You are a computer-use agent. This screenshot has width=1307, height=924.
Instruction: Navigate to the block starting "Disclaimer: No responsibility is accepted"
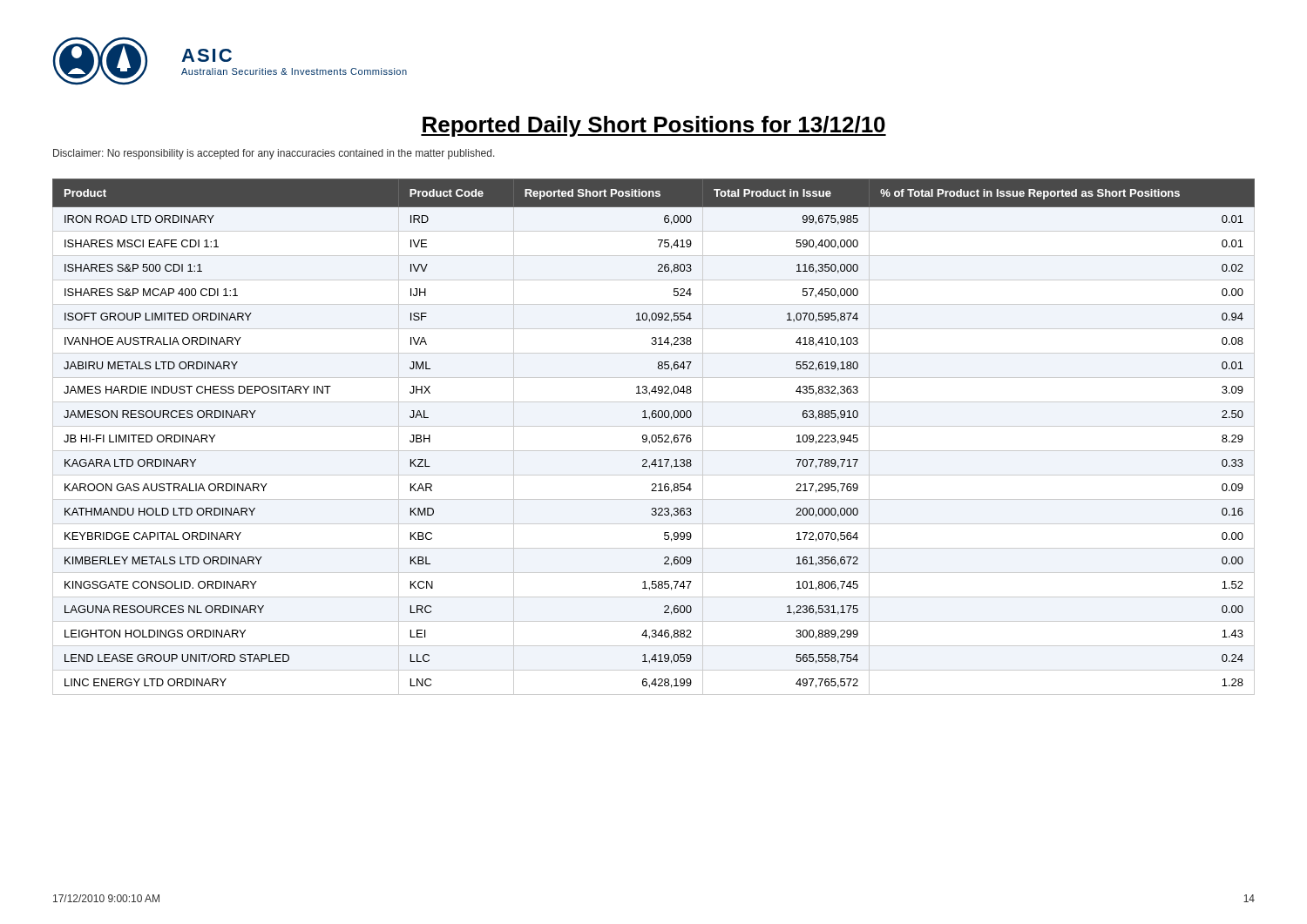coord(274,153)
